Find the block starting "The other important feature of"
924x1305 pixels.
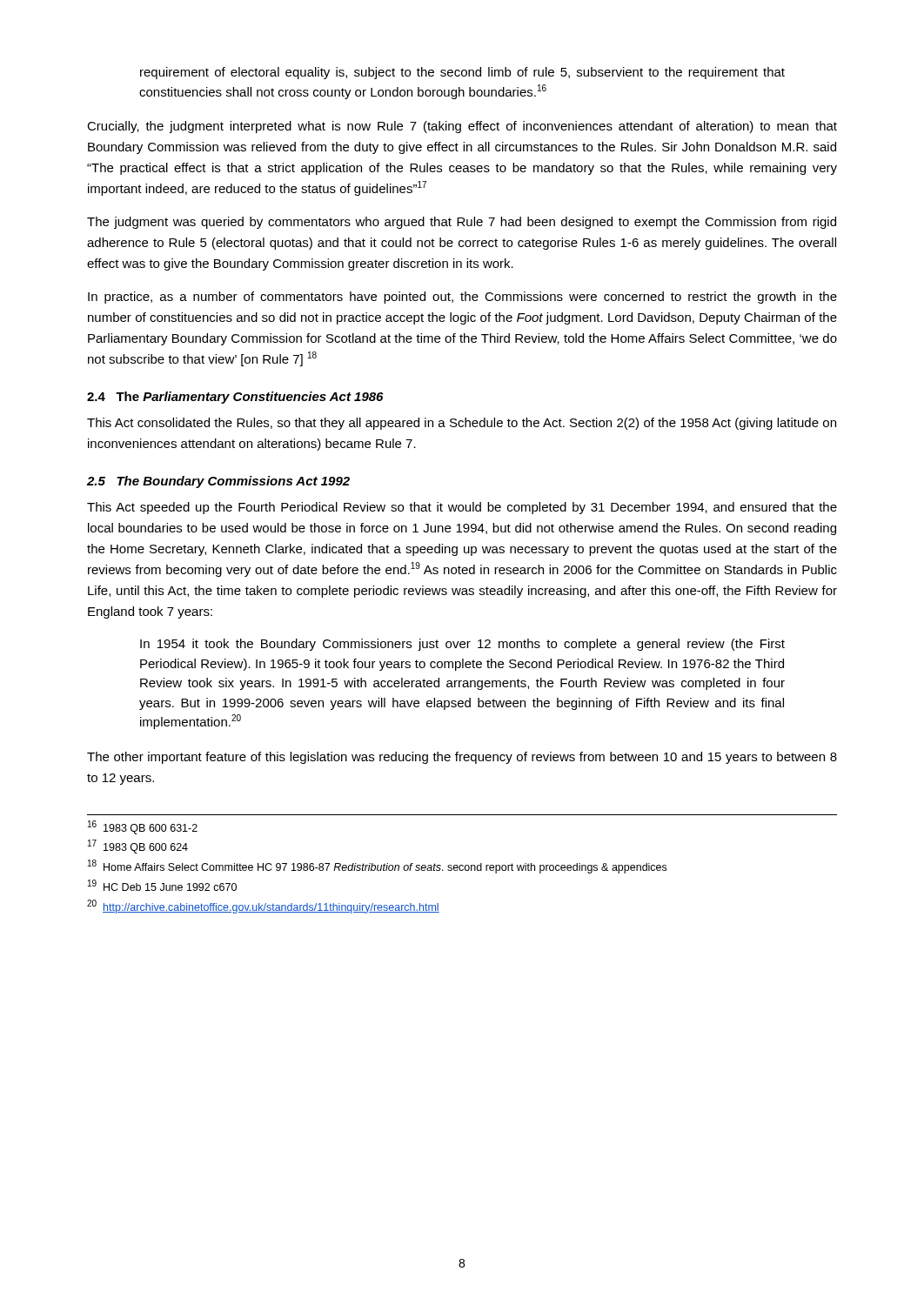pyautogui.click(x=462, y=766)
